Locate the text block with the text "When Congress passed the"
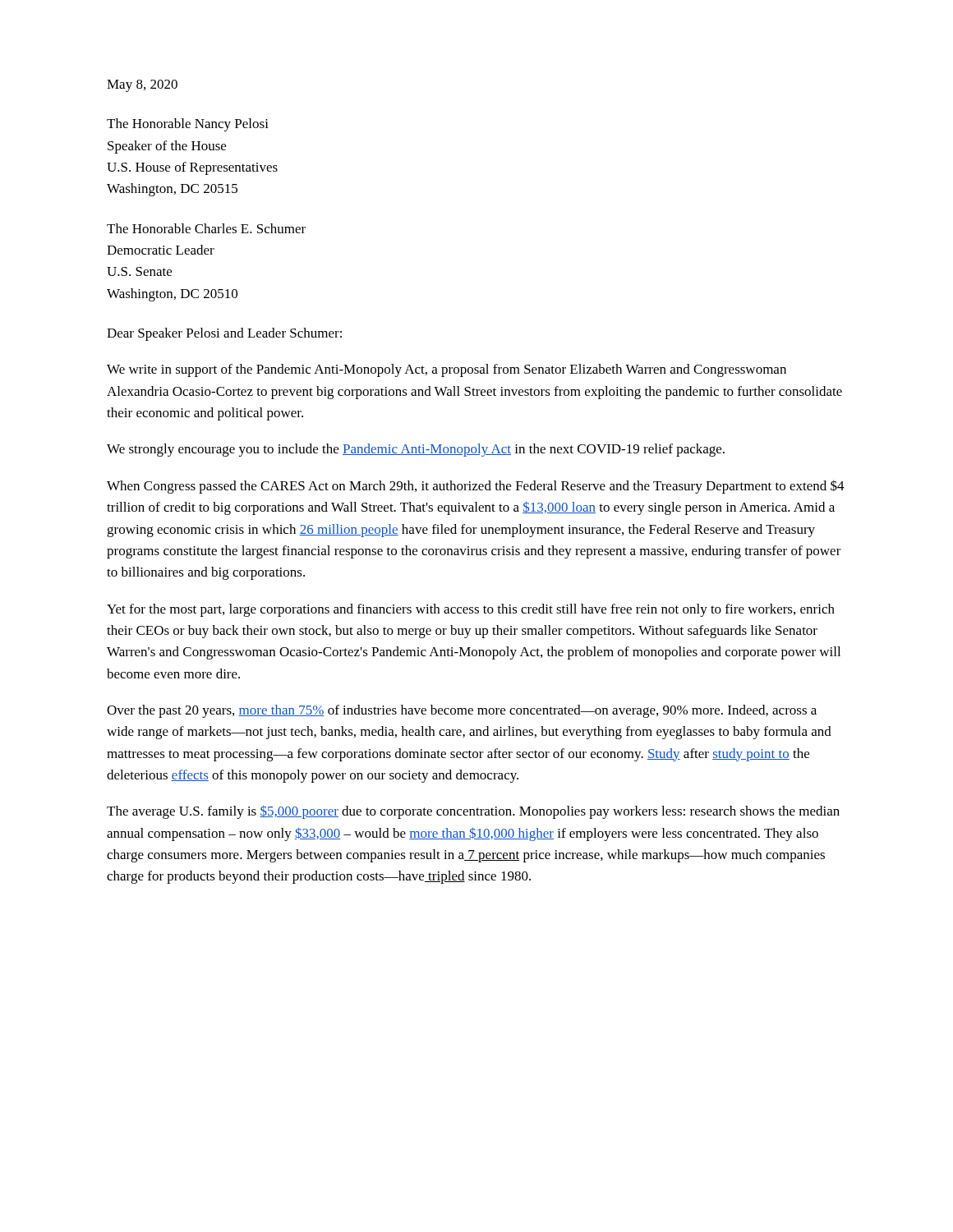Screen dimensions: 1232x953 coord(476,530)
